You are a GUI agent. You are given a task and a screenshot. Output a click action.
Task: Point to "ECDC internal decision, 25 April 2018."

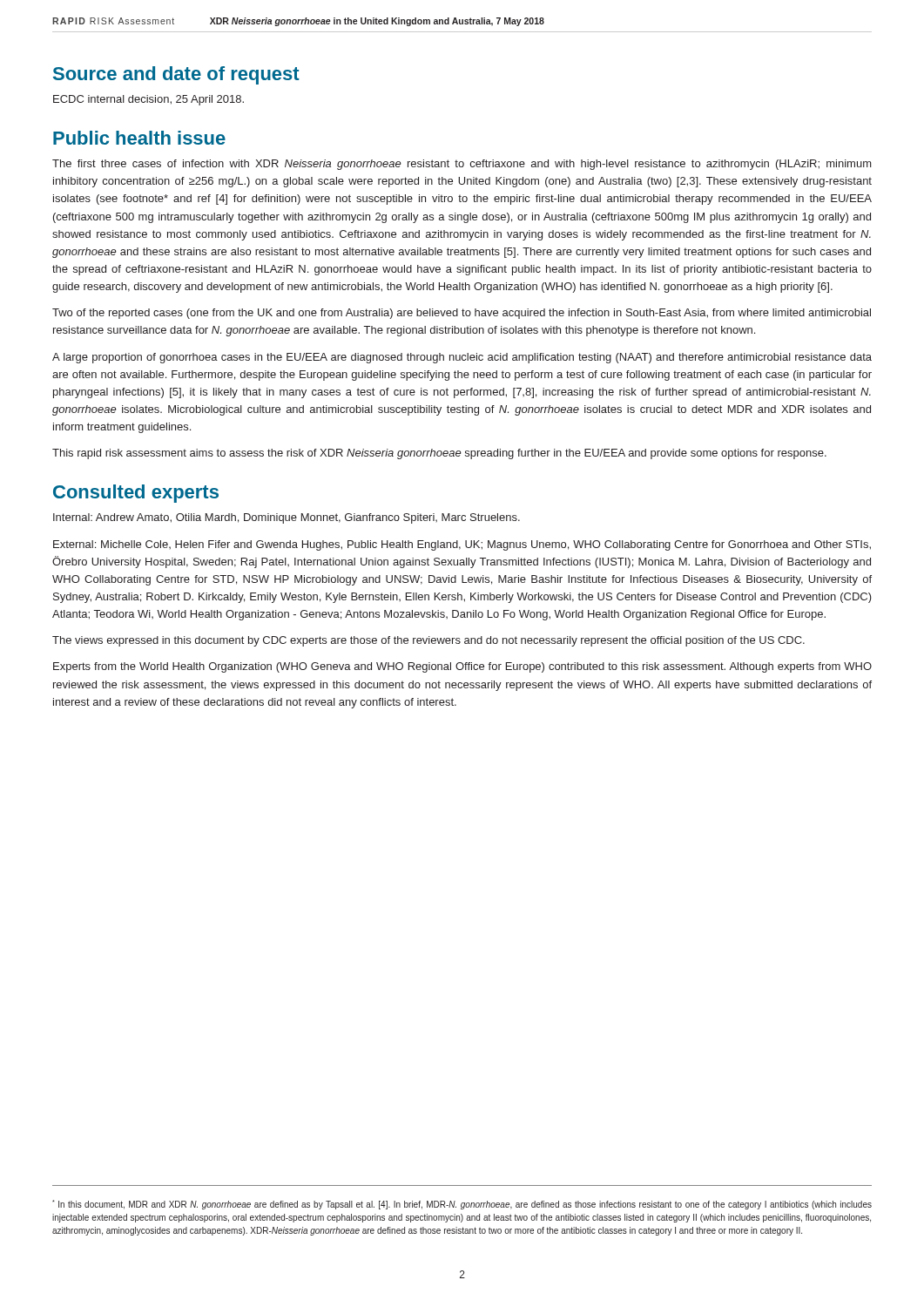148,100
